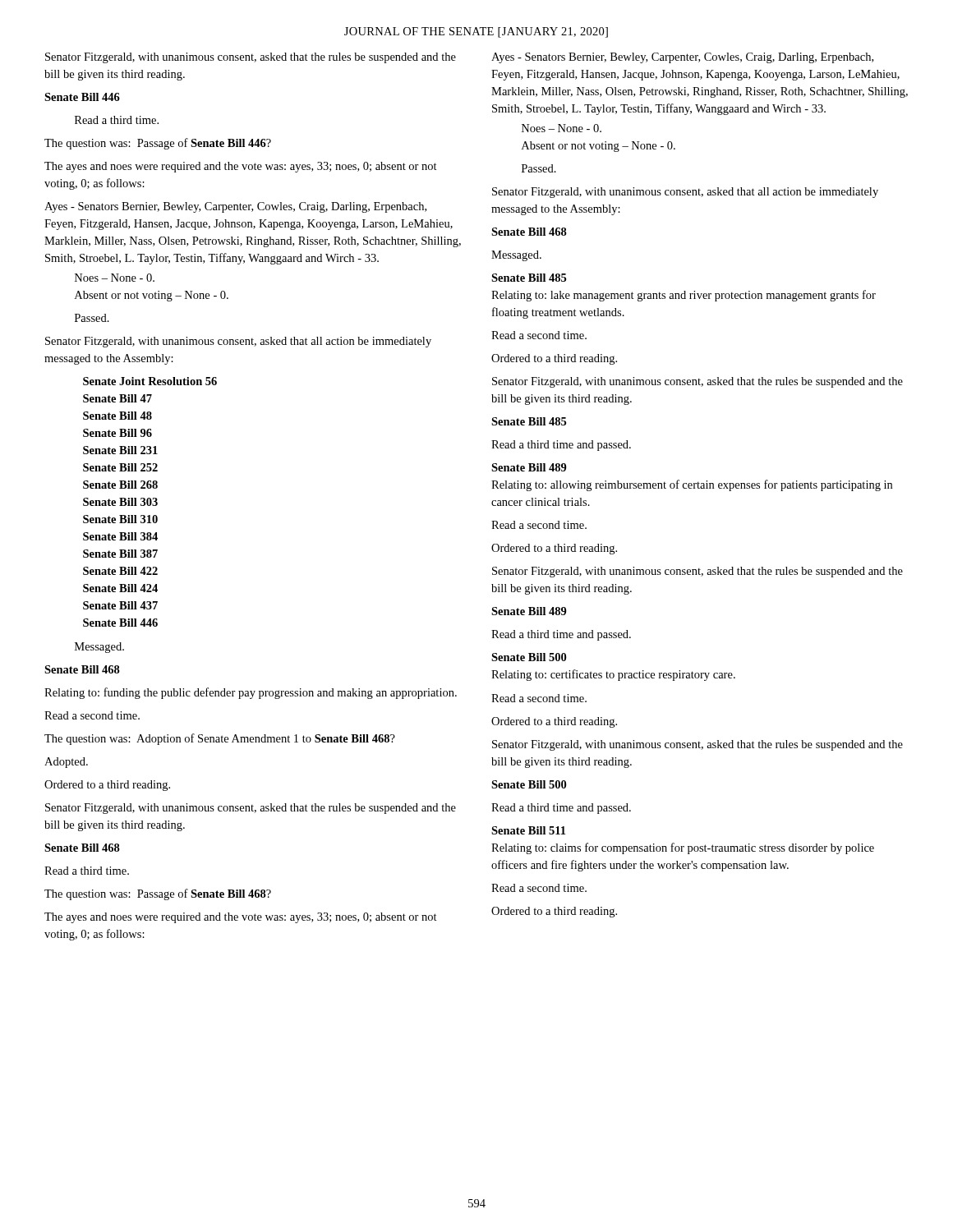Click on the text block with the text "Relating to: lake management"
The height and width of the screenshot is (1232, 953).
pos(700,304)
